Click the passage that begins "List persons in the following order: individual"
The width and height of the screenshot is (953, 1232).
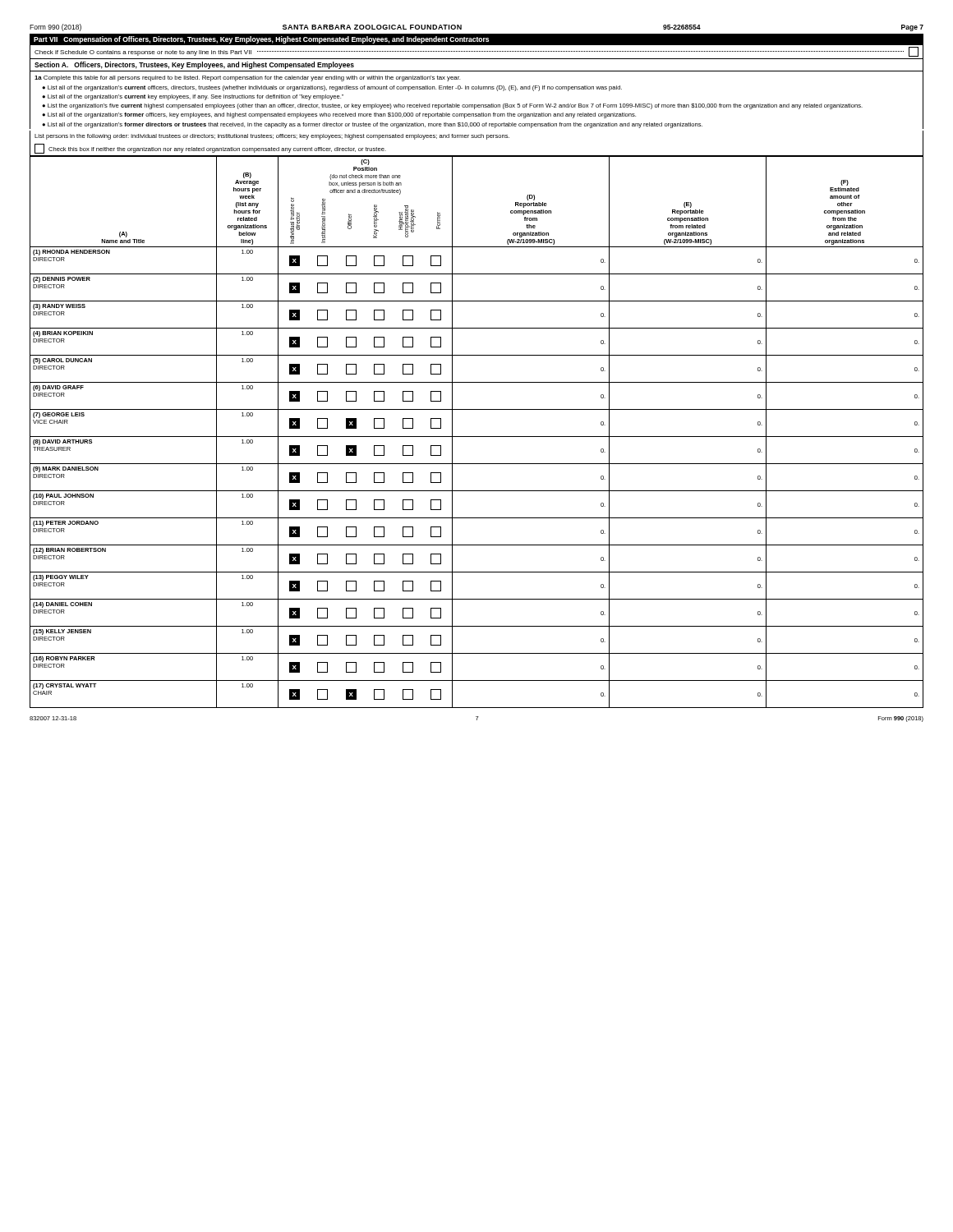tap(272, 136)
